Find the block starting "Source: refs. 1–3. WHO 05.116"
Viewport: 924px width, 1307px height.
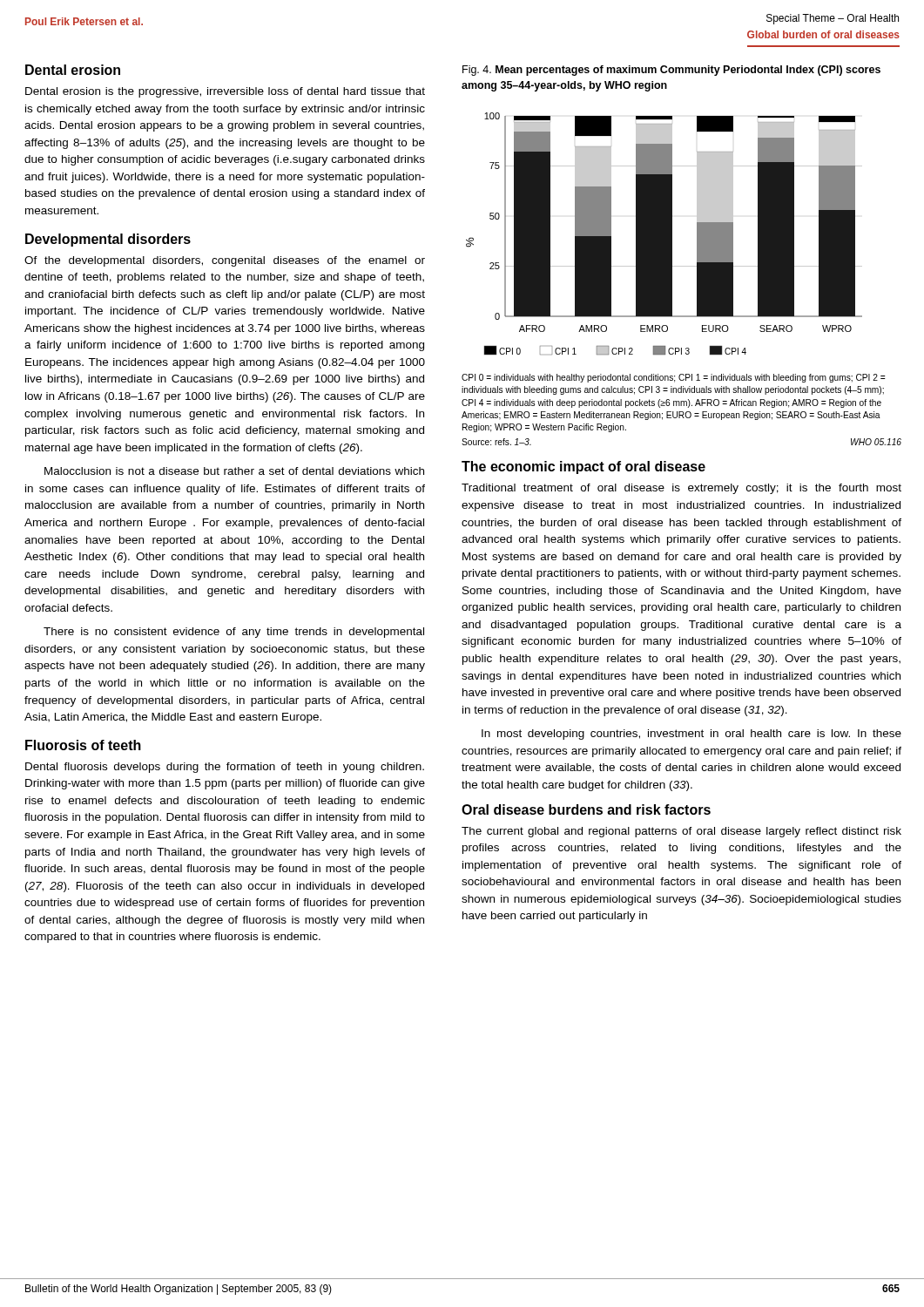491,441
